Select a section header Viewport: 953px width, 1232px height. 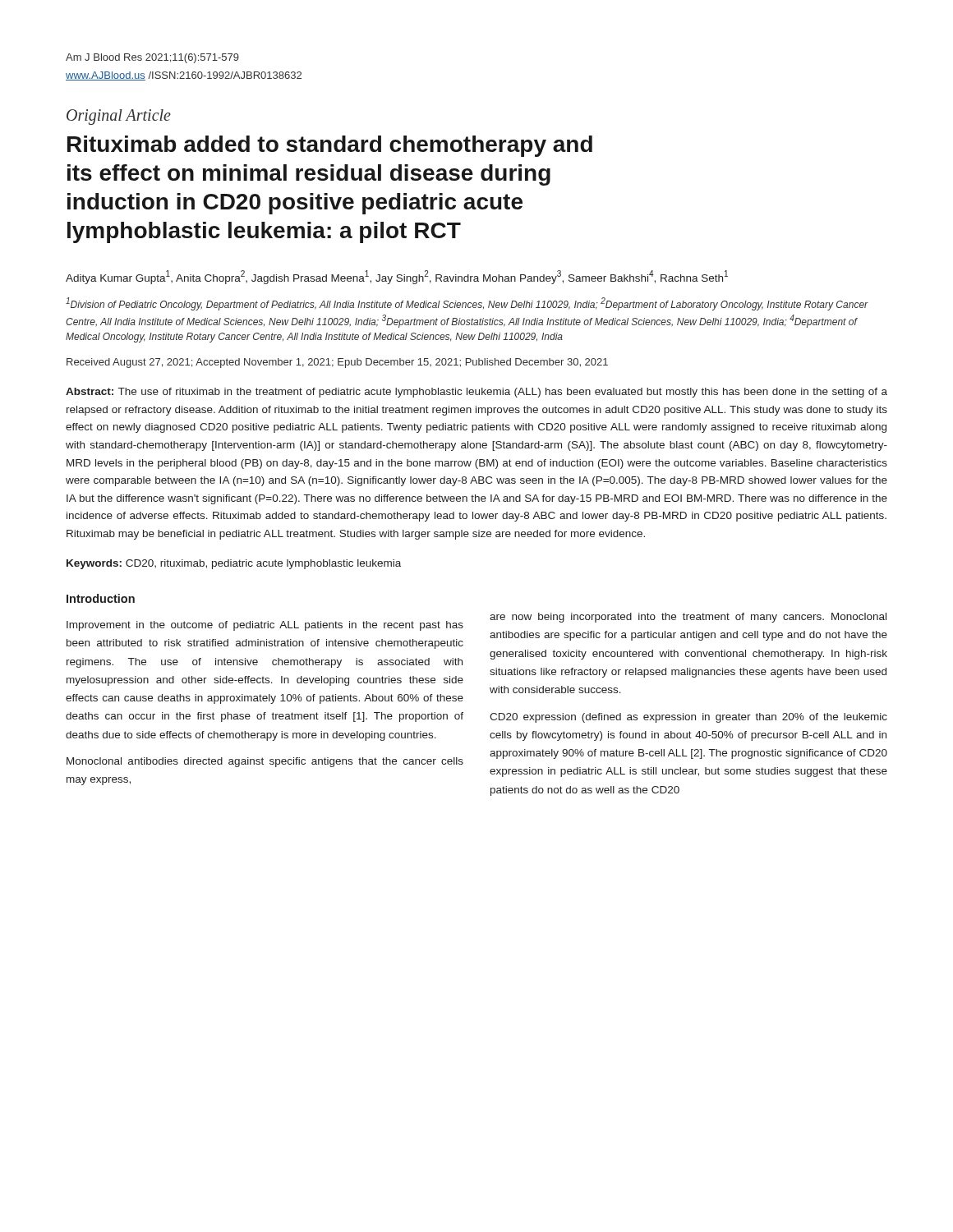(100, 599)
